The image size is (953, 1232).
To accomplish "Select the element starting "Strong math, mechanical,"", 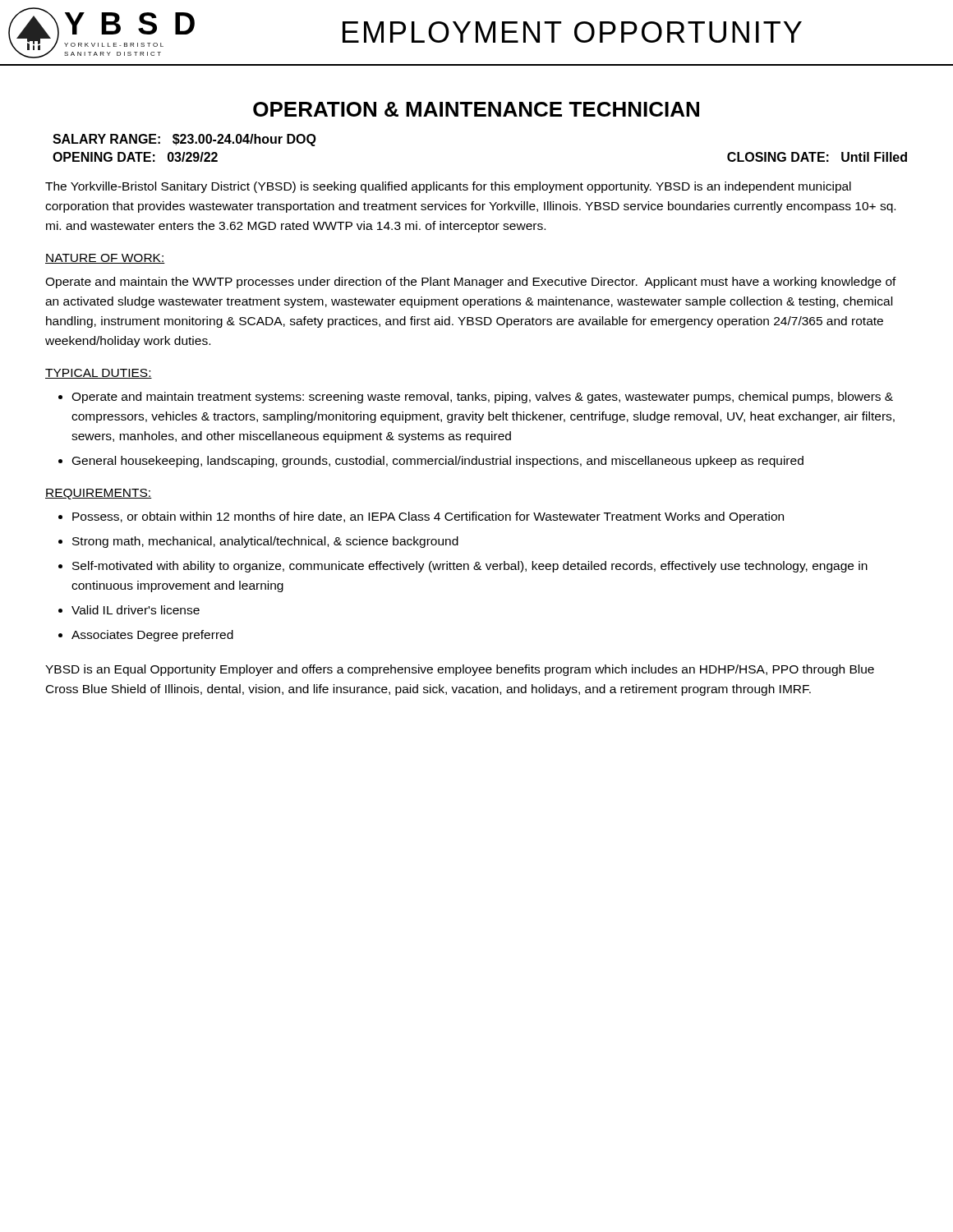I will [265, 541].
